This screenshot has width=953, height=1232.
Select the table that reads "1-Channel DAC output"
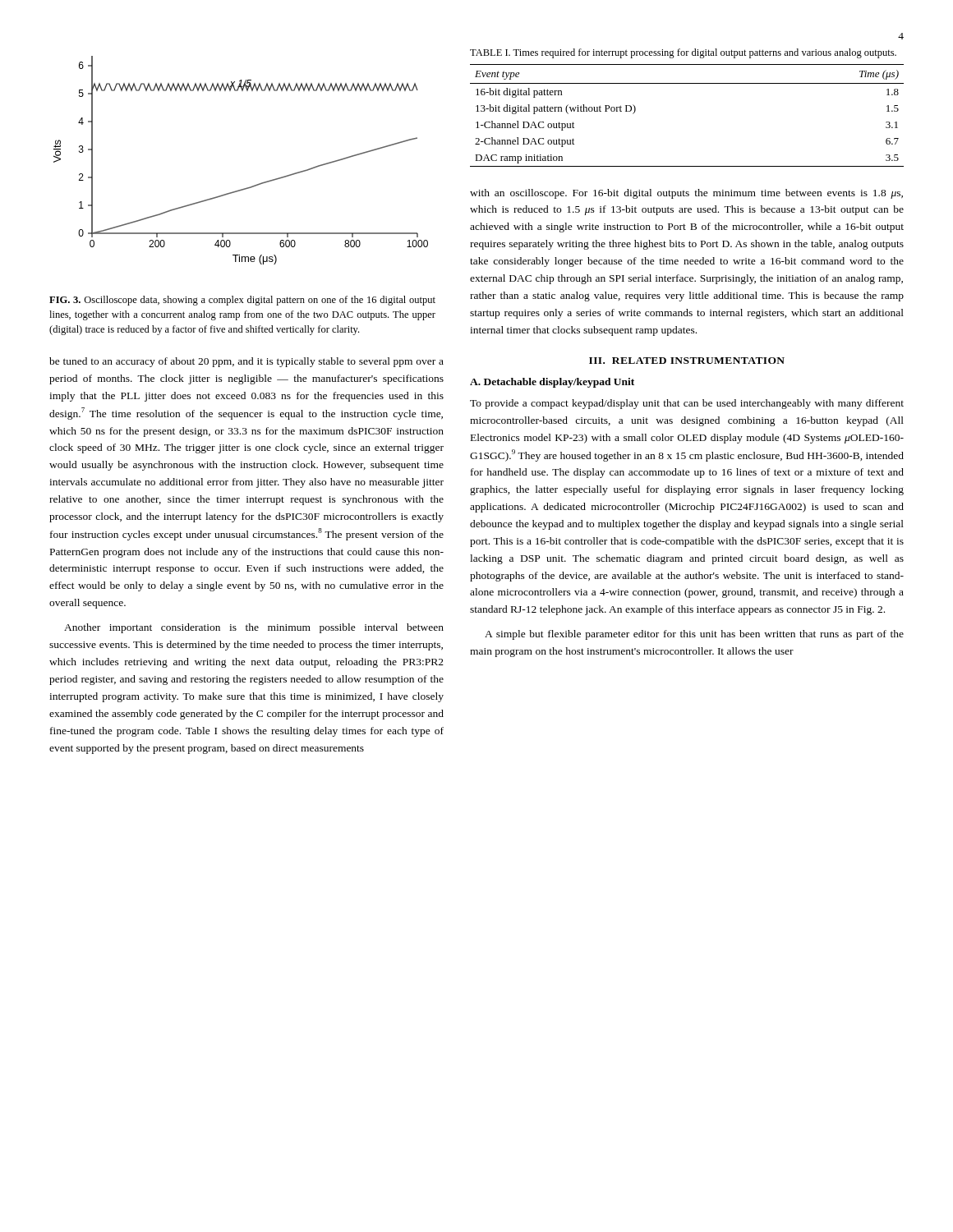pos(687,115)
